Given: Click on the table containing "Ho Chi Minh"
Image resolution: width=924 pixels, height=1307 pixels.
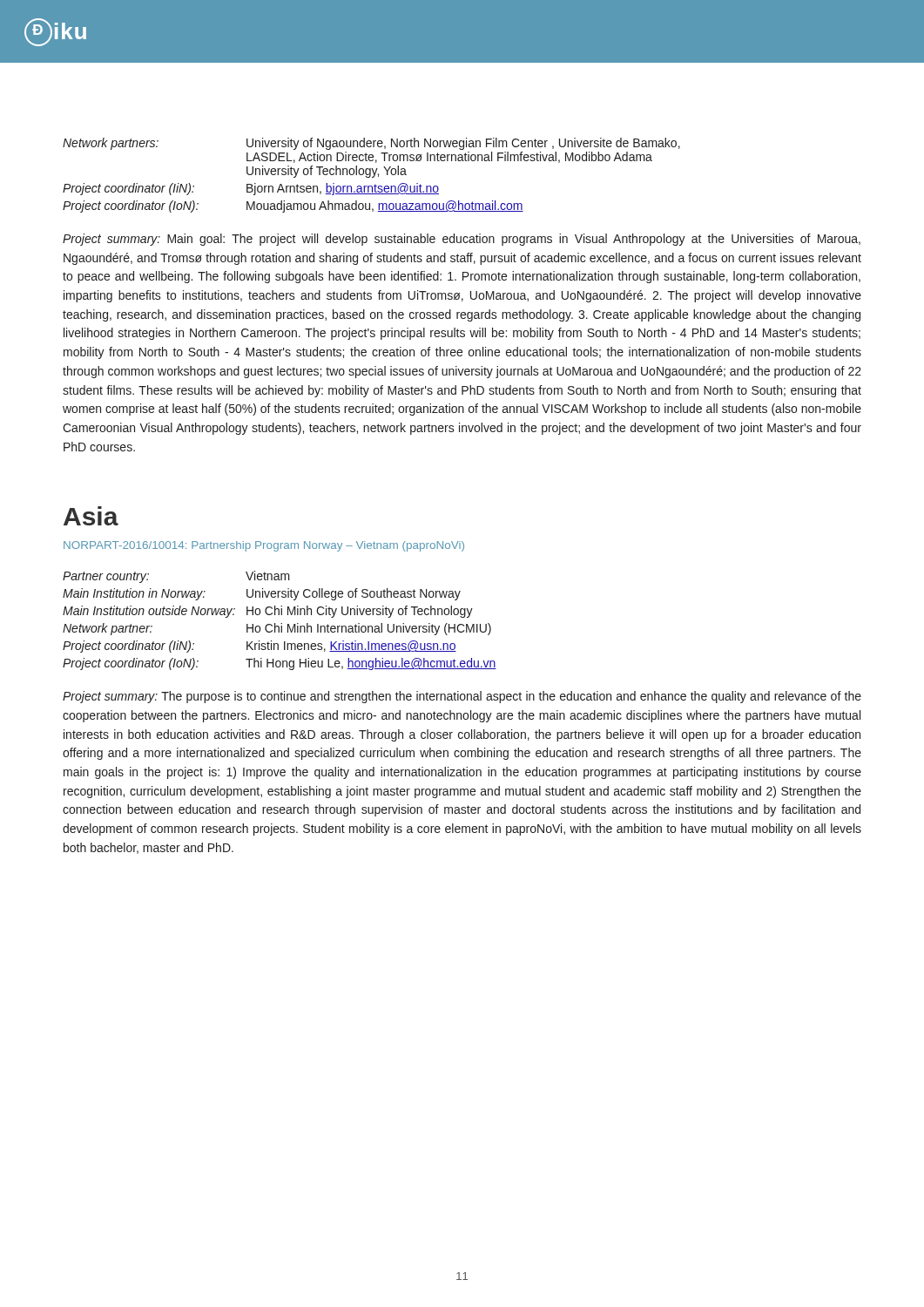Looking at the screenshot, I should [462, 620].
